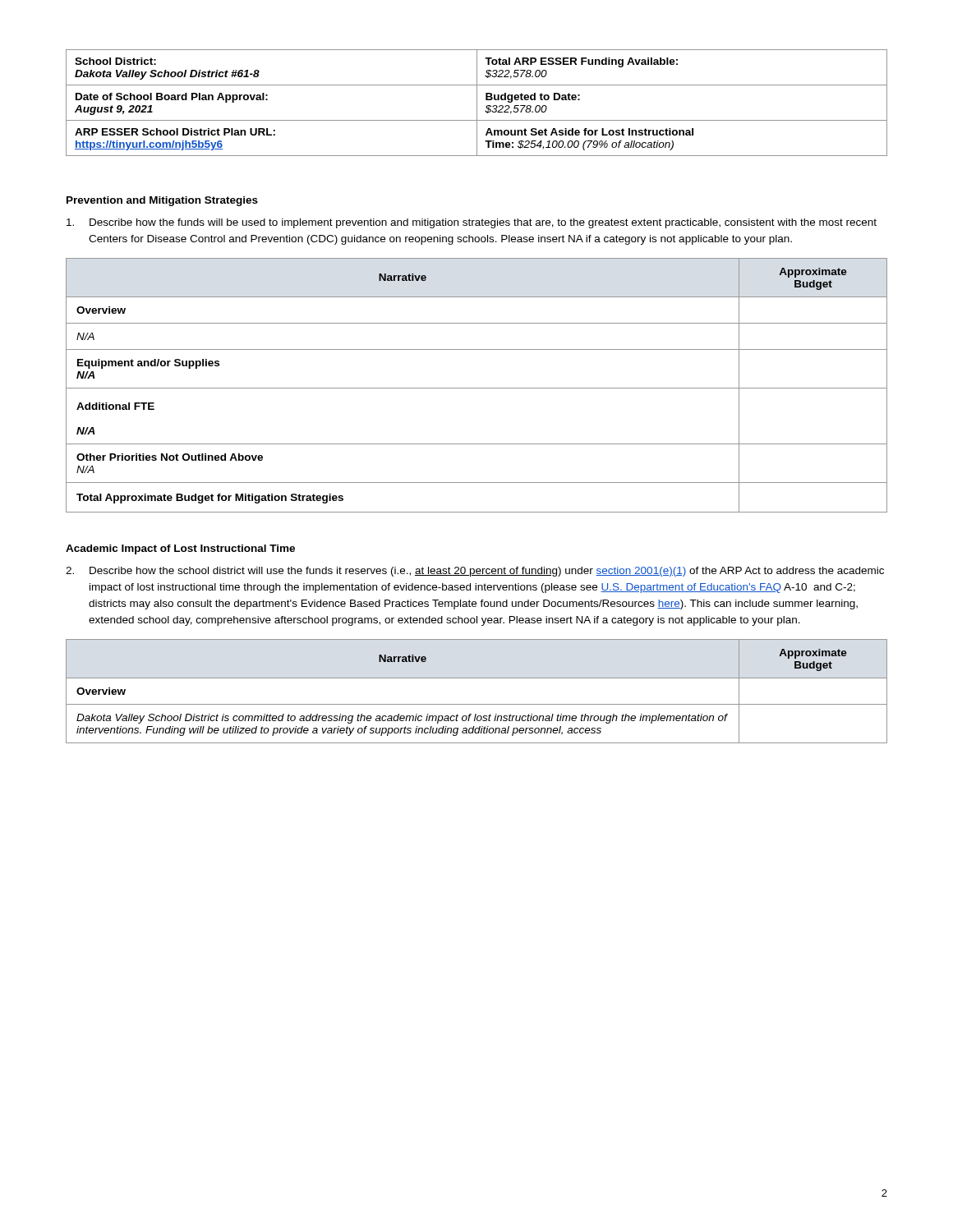The height and width of the screenshot is (1232, 953).
Task: Find the section header on this page that starts "Academic Impact of"
Action: pyautogui.click(x=181, y=548)
